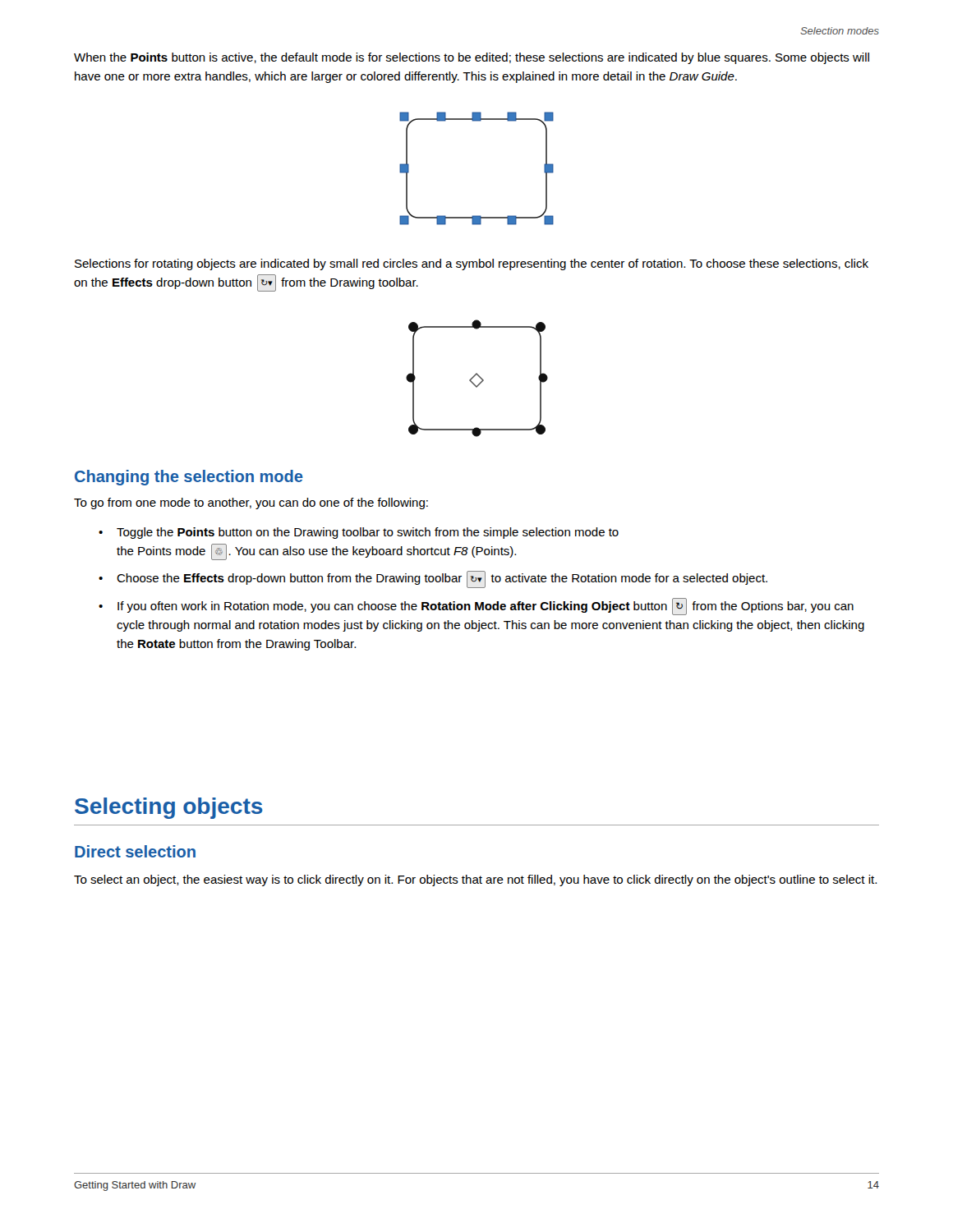This screenshot has height=1232, width=953.
Task: Select the section header containing "Changing the selection mode"
Action: 189,477
